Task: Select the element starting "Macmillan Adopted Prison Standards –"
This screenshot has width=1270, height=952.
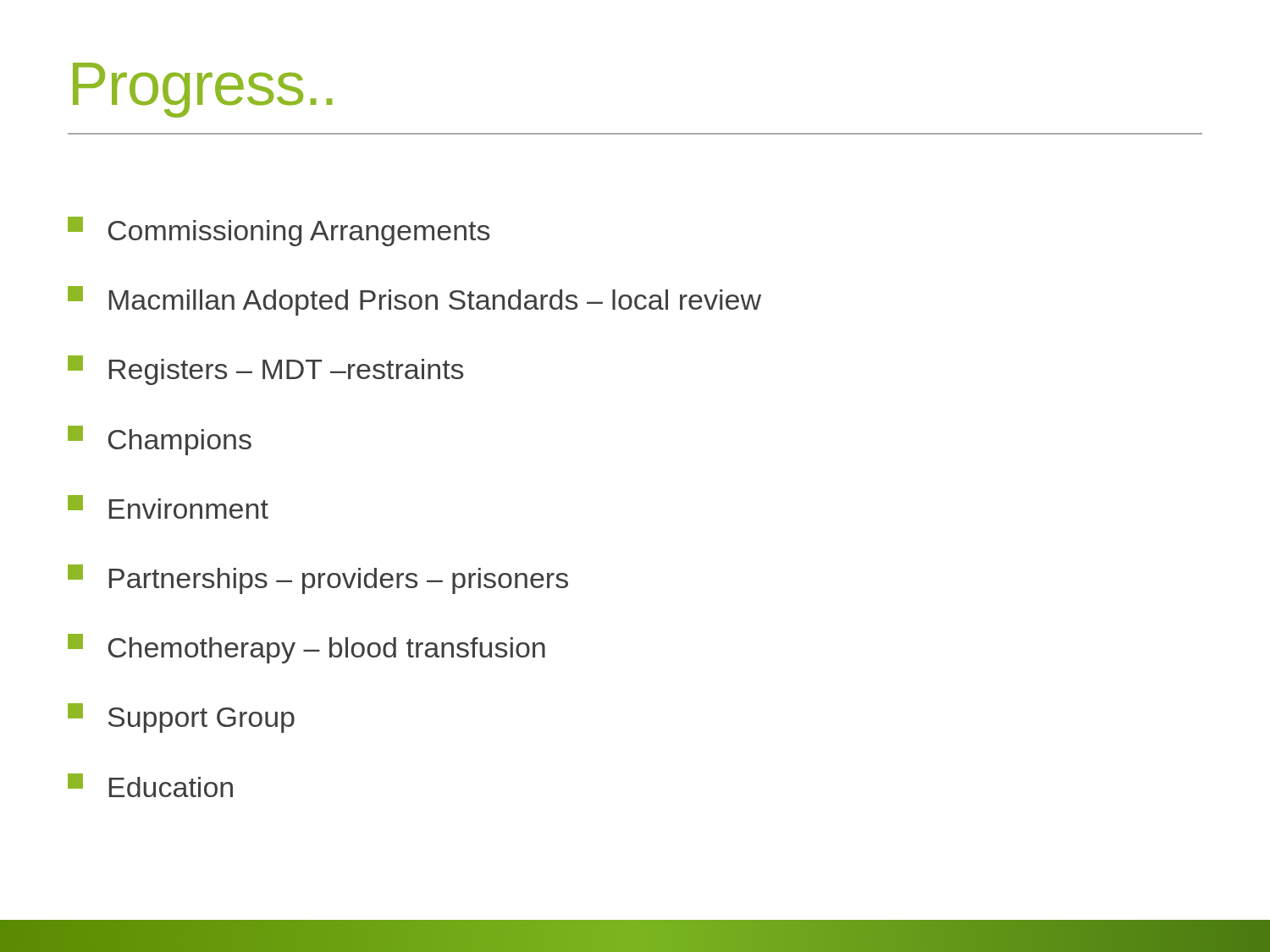Action: coord(414,300)
